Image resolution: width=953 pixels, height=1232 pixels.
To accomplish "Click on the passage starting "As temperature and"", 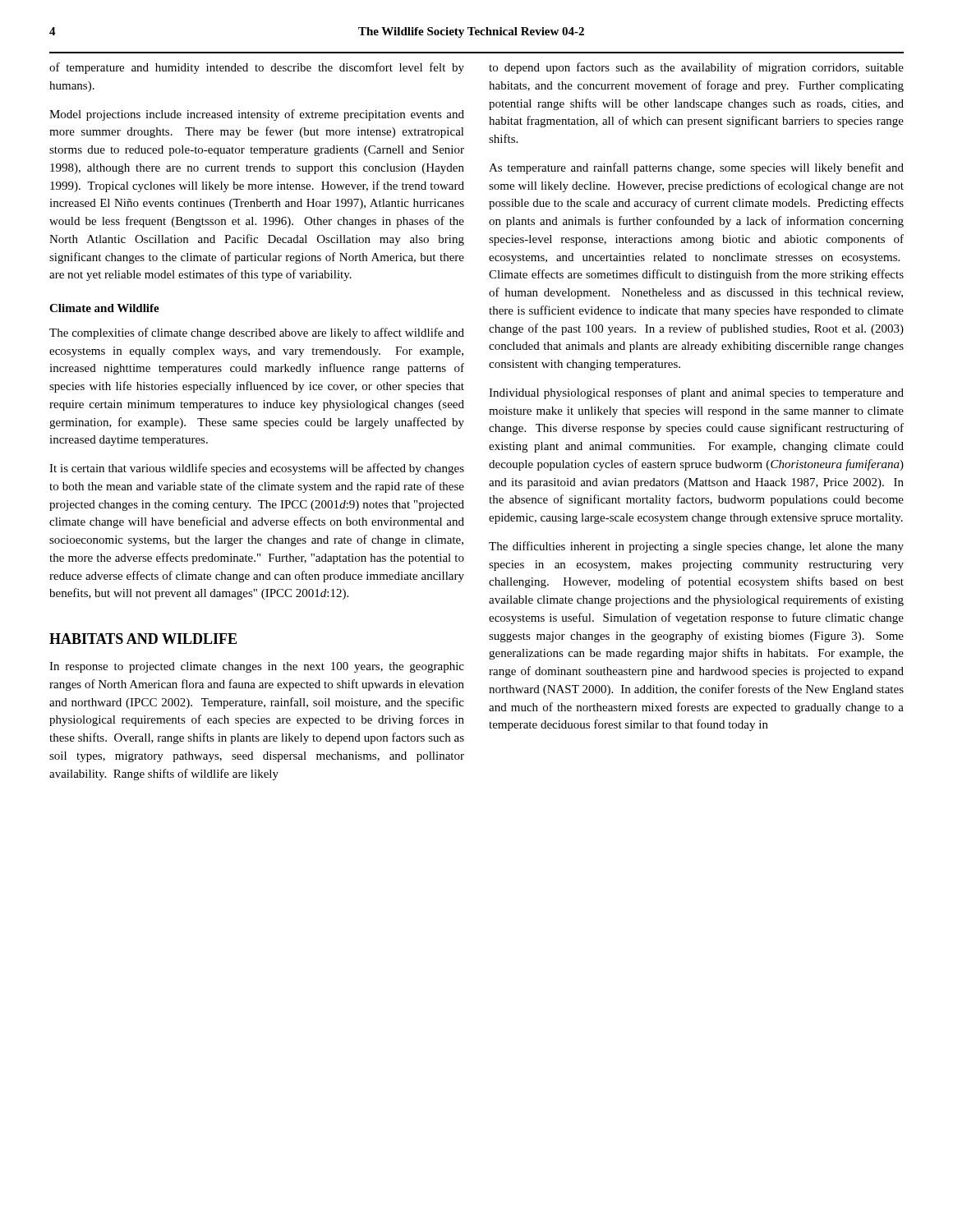I will (696, 266).
